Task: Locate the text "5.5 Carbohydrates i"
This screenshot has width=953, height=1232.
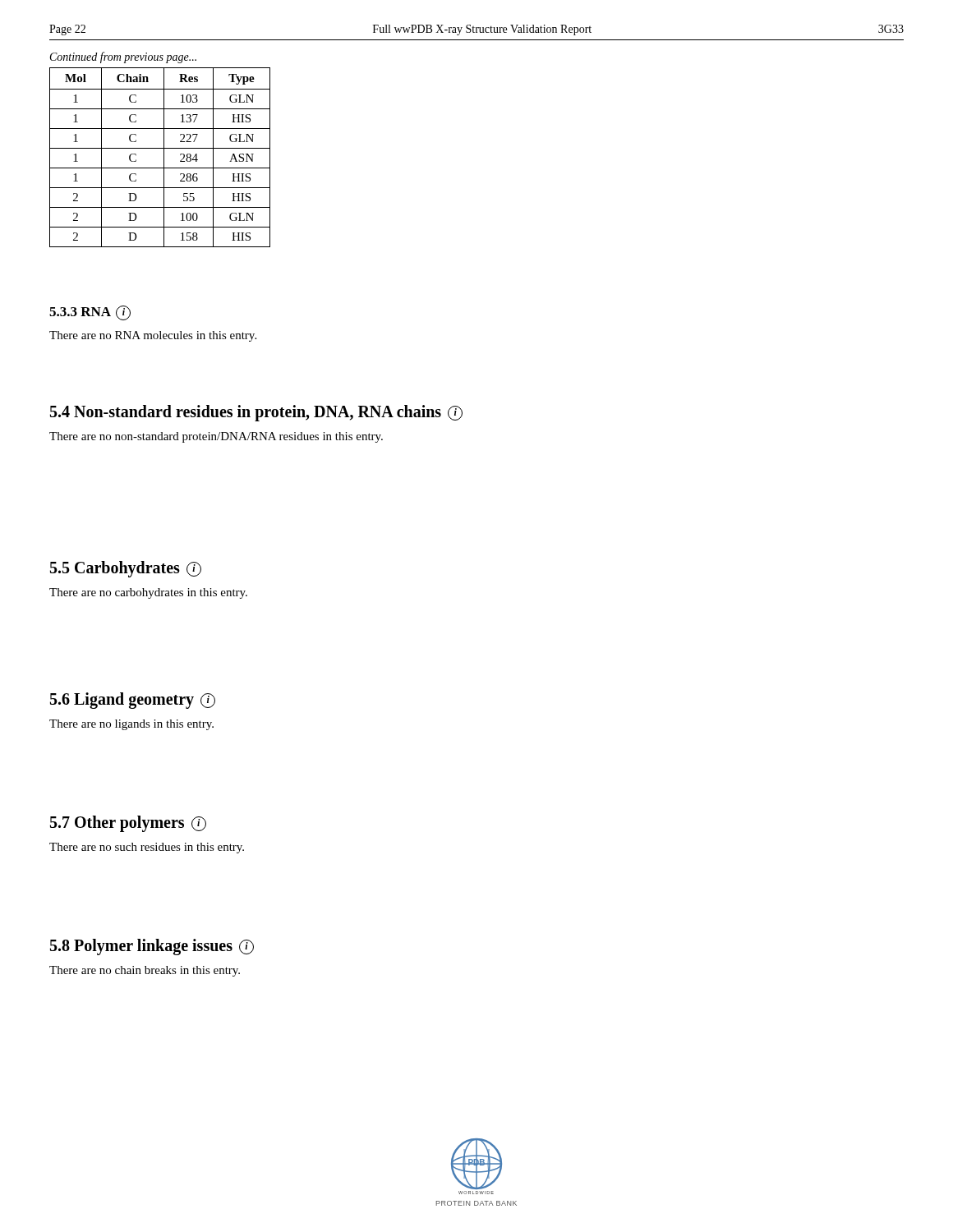Action: pyautogui.click(x=125, y=568)
